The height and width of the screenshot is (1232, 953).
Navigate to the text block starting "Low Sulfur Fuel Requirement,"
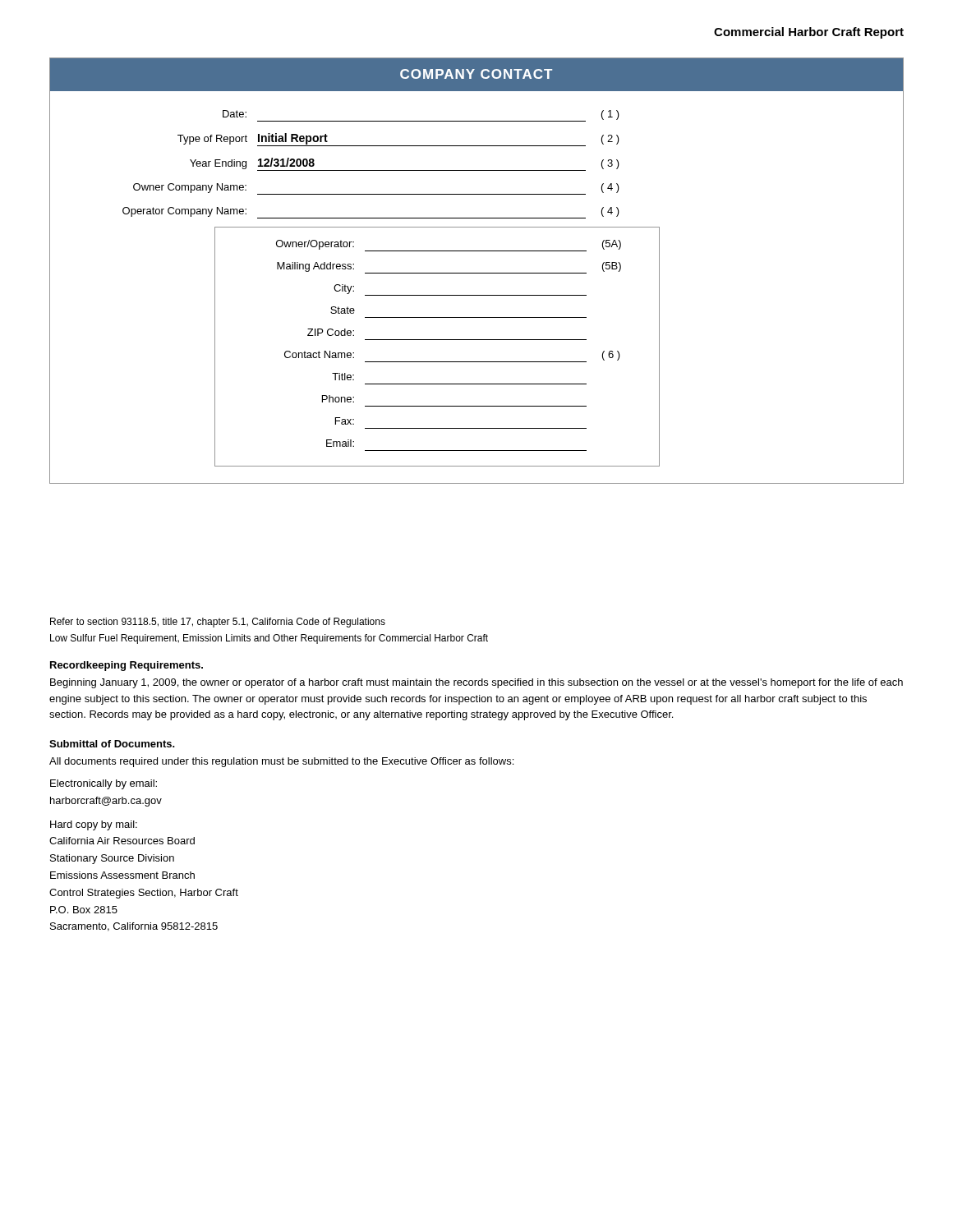(269, 638)
